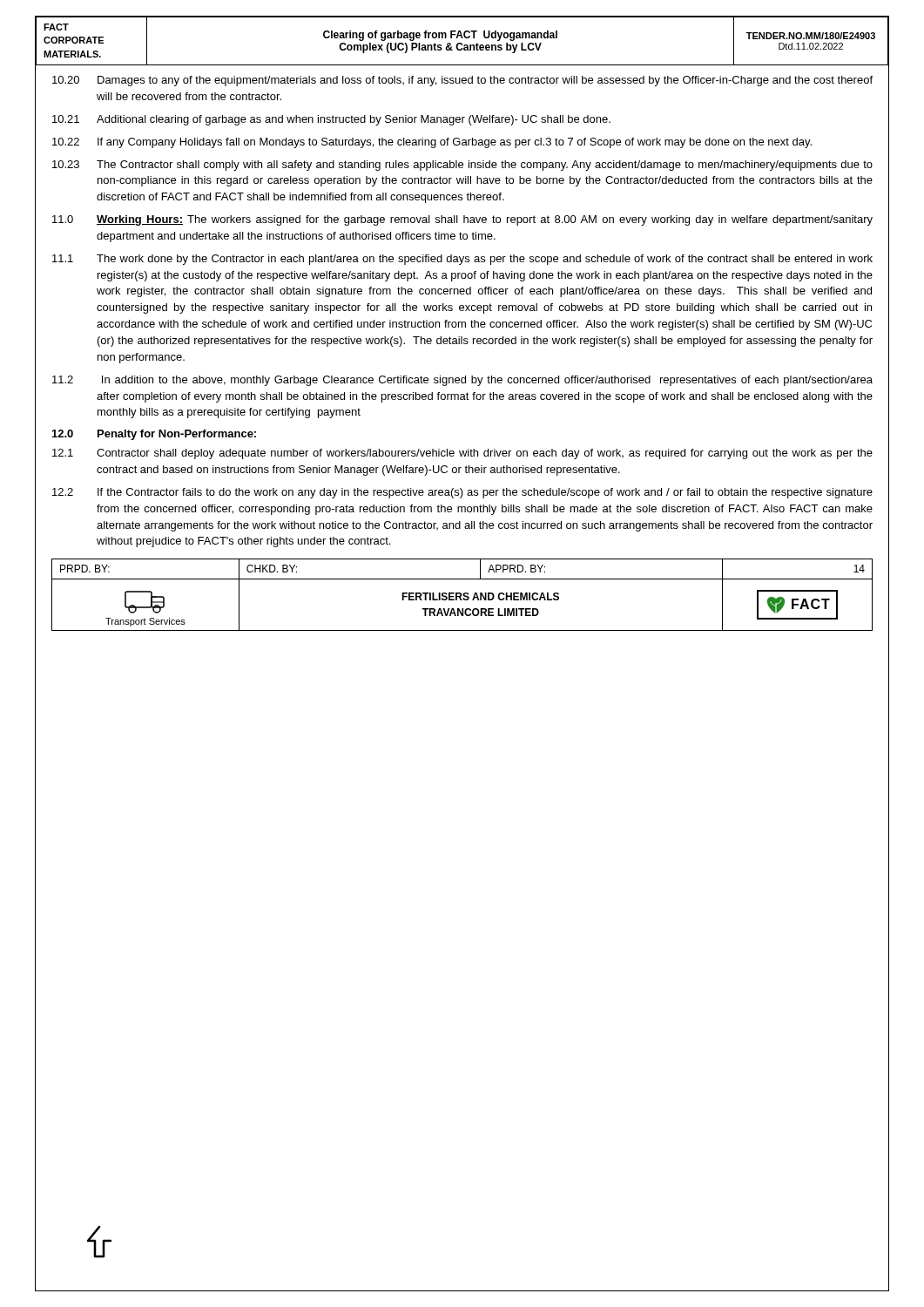Find the element starting "12.0 Penalty for Non-Performance:"

pyautogui.click(x=154, y=434)
